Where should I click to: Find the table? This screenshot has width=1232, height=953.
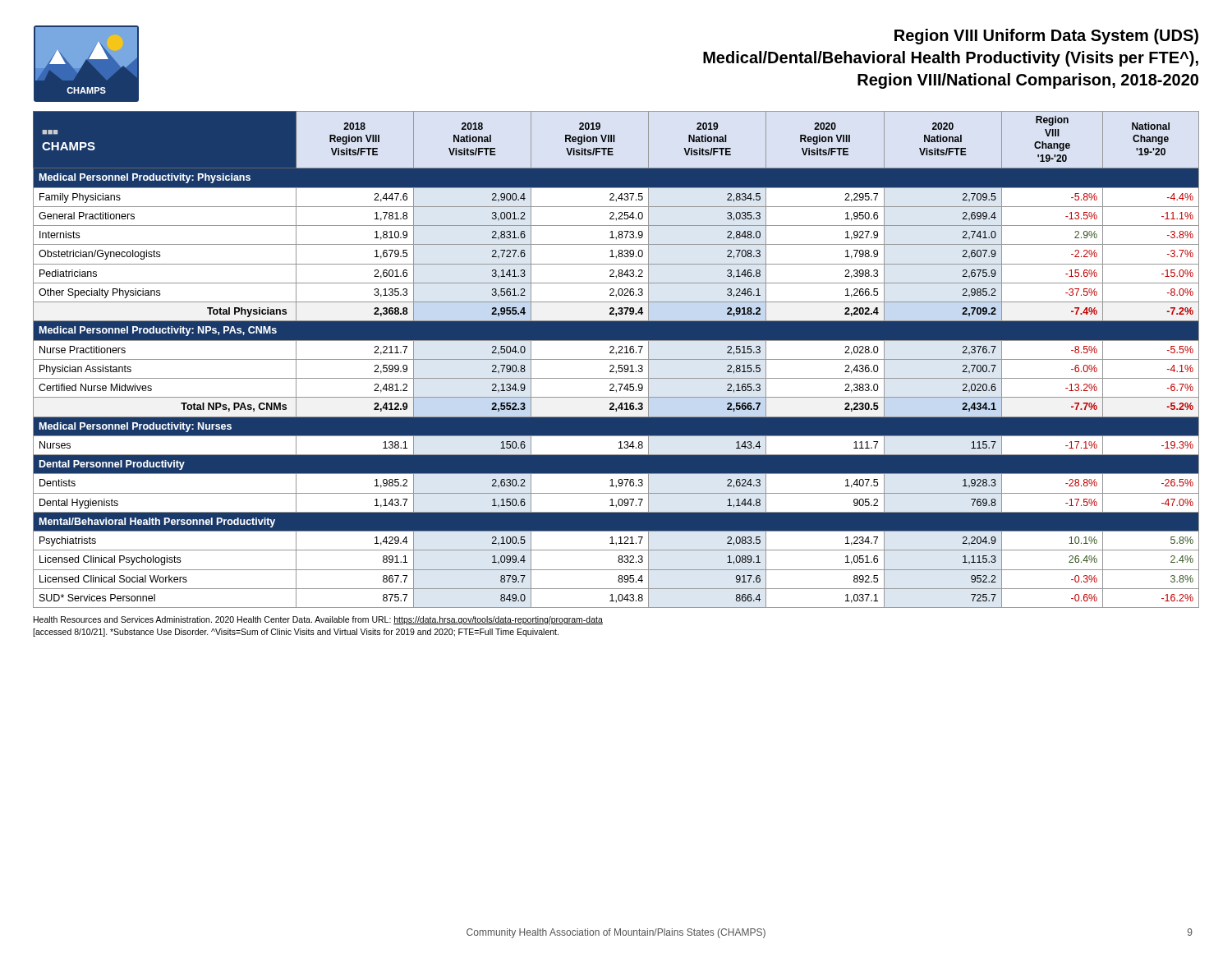pyautogui.click(x=616, y=359)
